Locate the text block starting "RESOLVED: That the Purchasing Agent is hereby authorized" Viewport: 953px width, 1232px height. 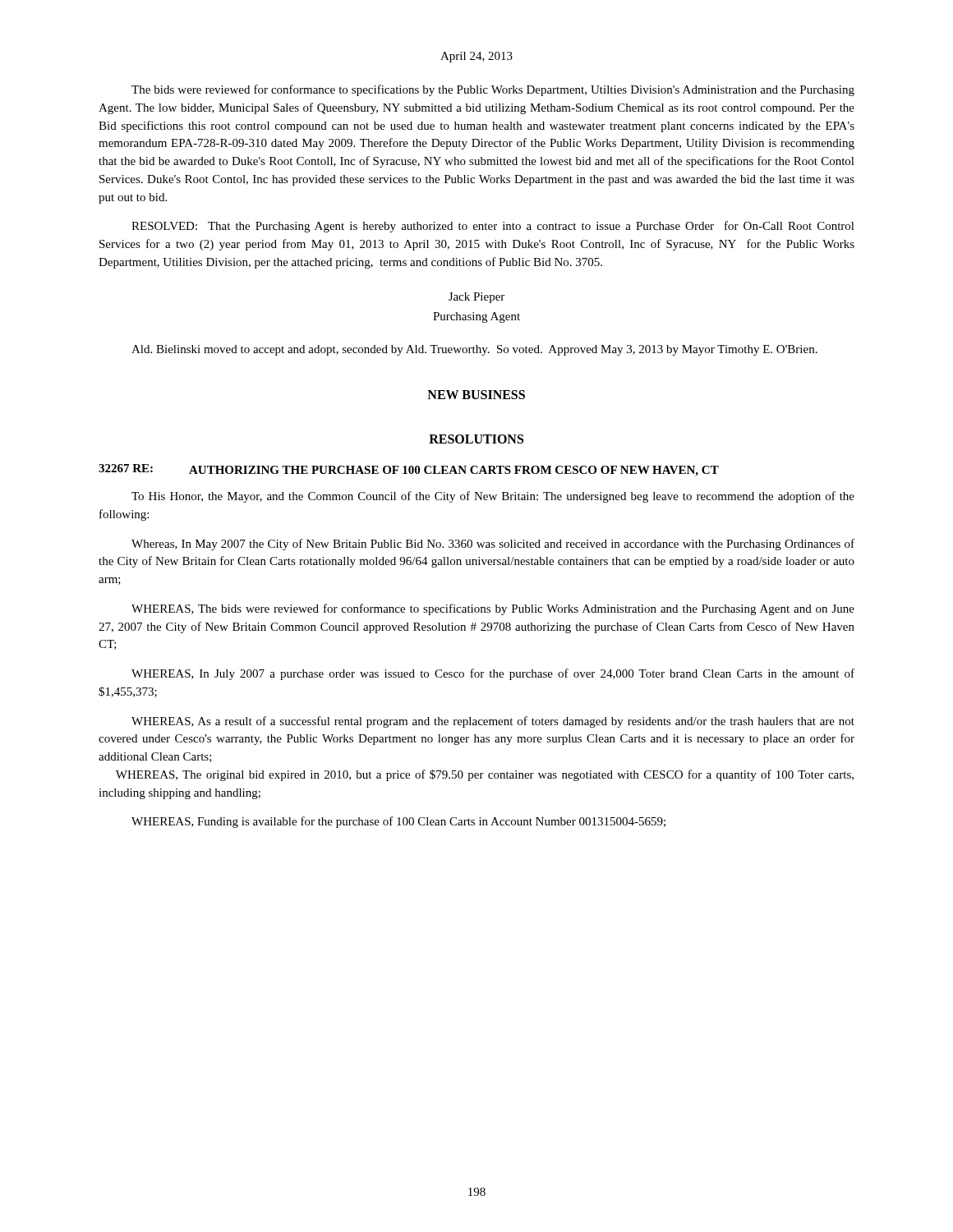(x=476, y=244)
